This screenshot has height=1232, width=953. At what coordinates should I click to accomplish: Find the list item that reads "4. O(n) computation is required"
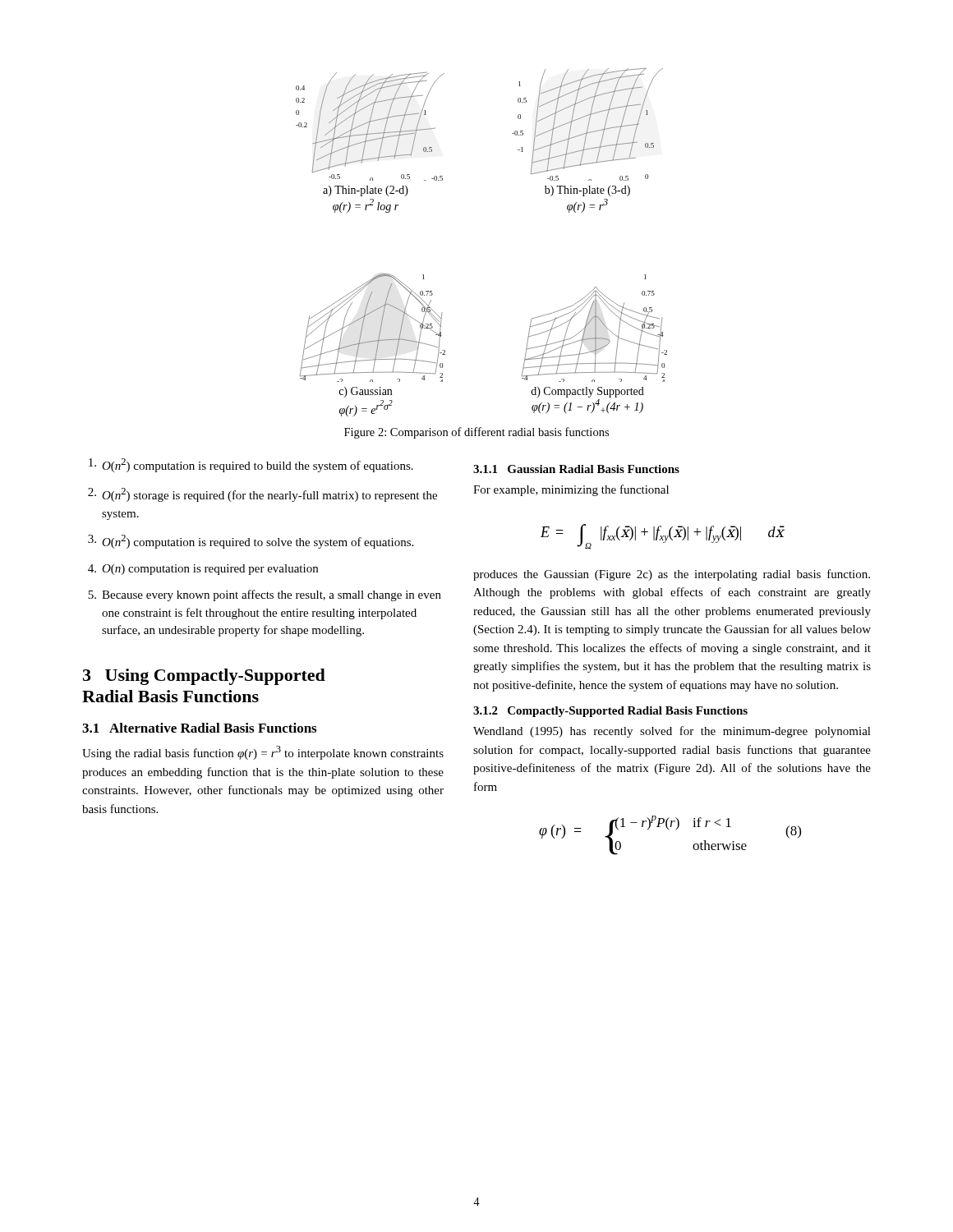263,569
